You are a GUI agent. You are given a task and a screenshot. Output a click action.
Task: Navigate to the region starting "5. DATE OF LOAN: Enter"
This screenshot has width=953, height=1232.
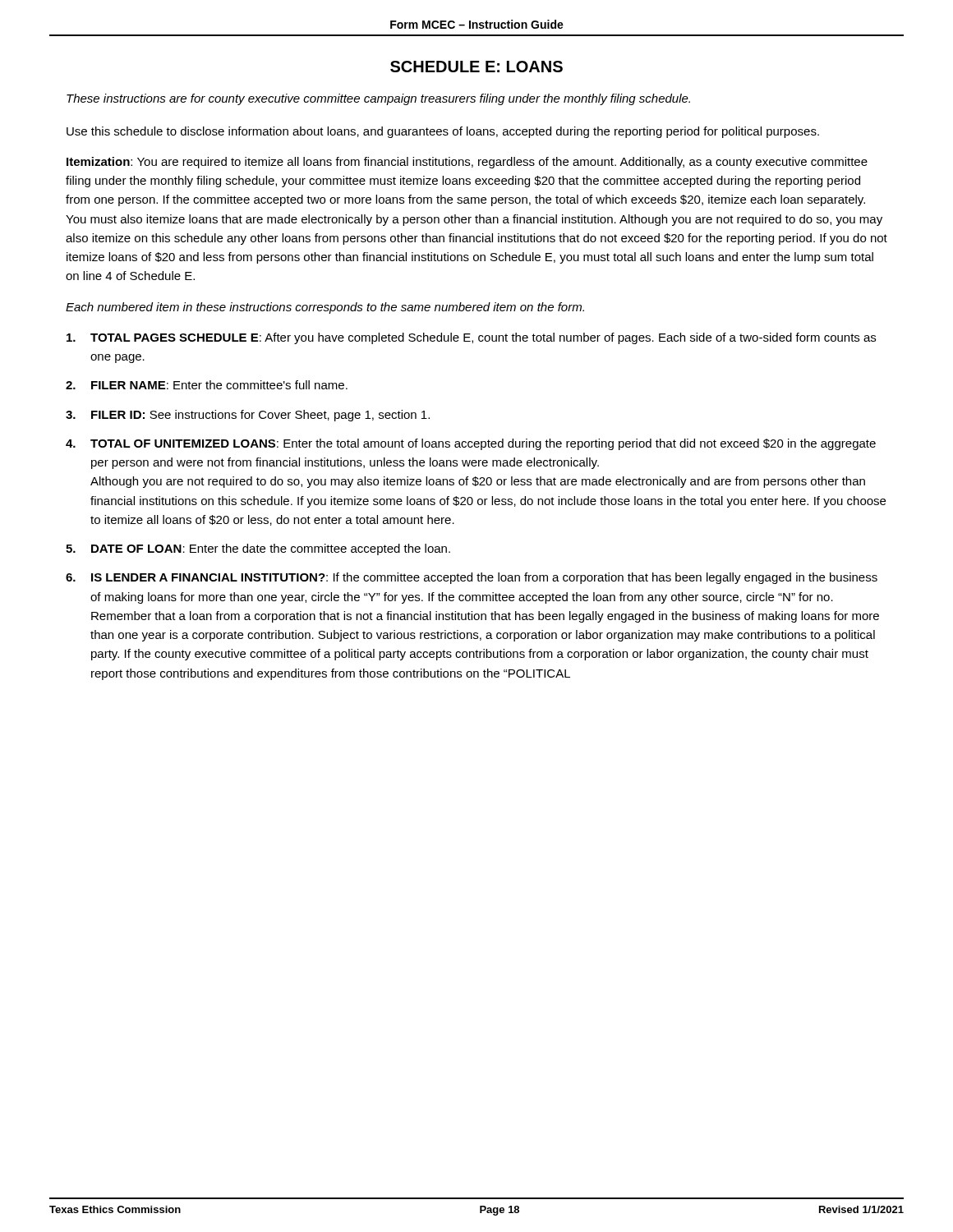pos(258,549)
